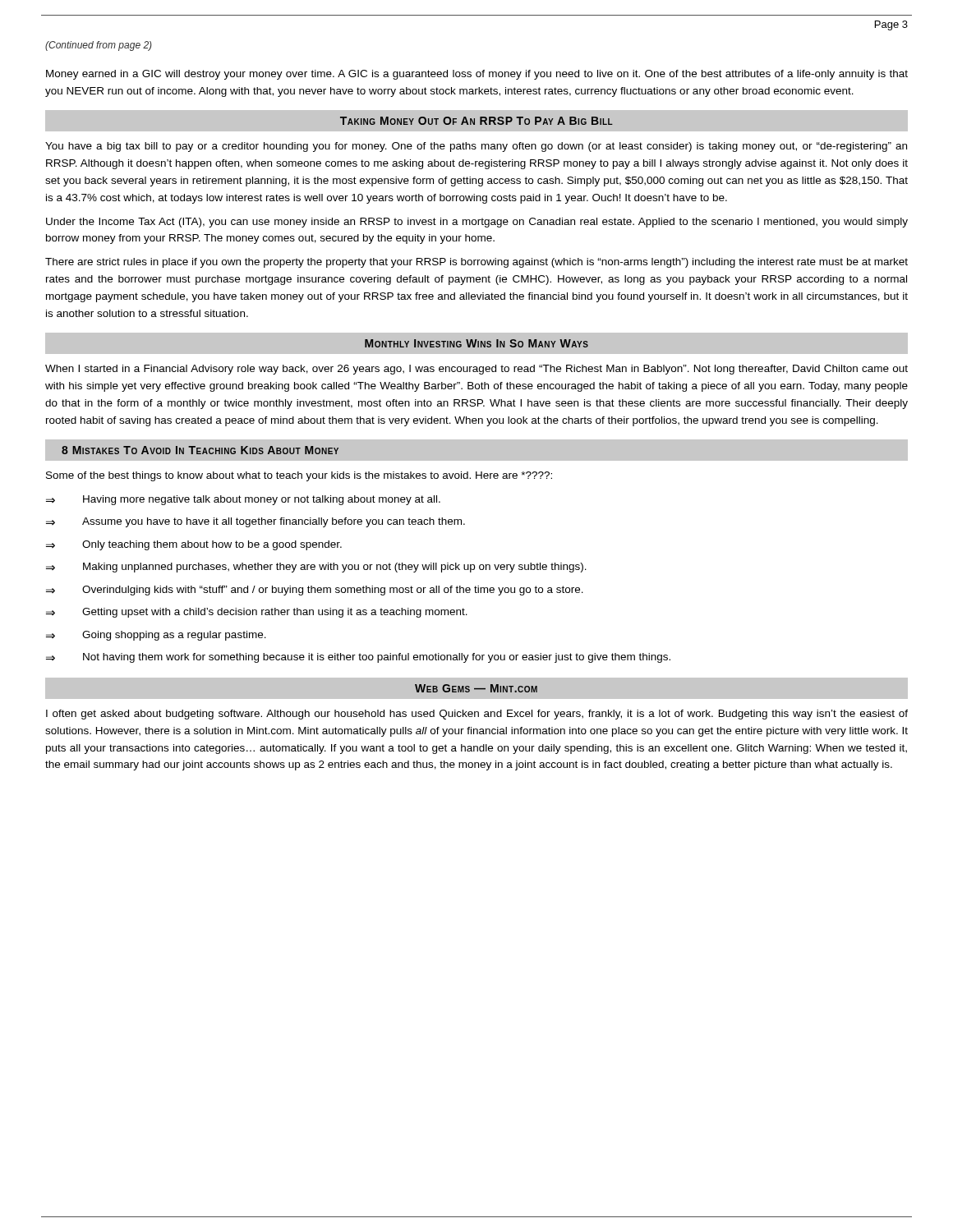
Task: Click on the list item containing "⇒ Only teaching them"
Action: tap(194, 545)
